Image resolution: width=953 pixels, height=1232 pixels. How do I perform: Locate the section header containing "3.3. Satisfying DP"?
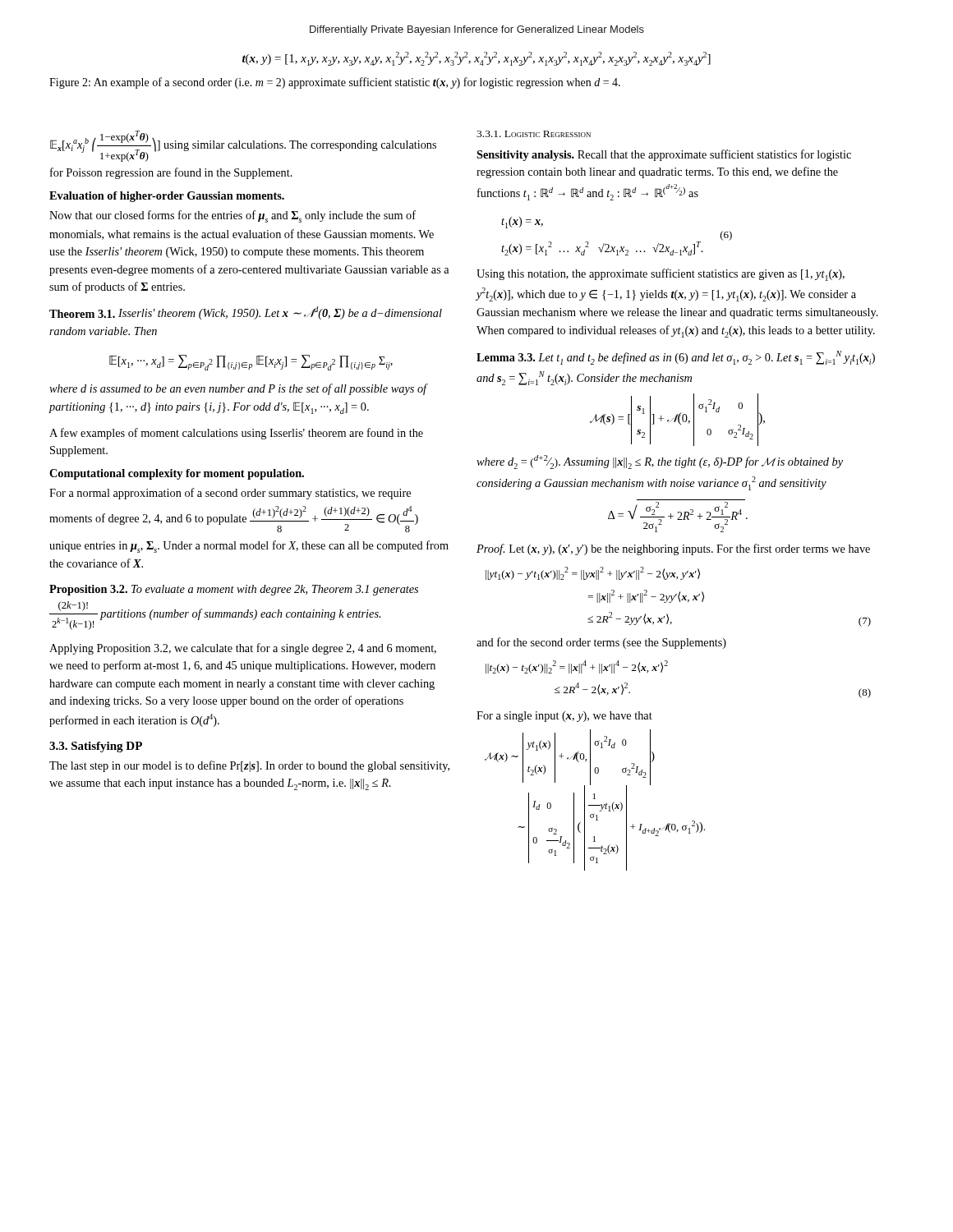tap(96, 746)
